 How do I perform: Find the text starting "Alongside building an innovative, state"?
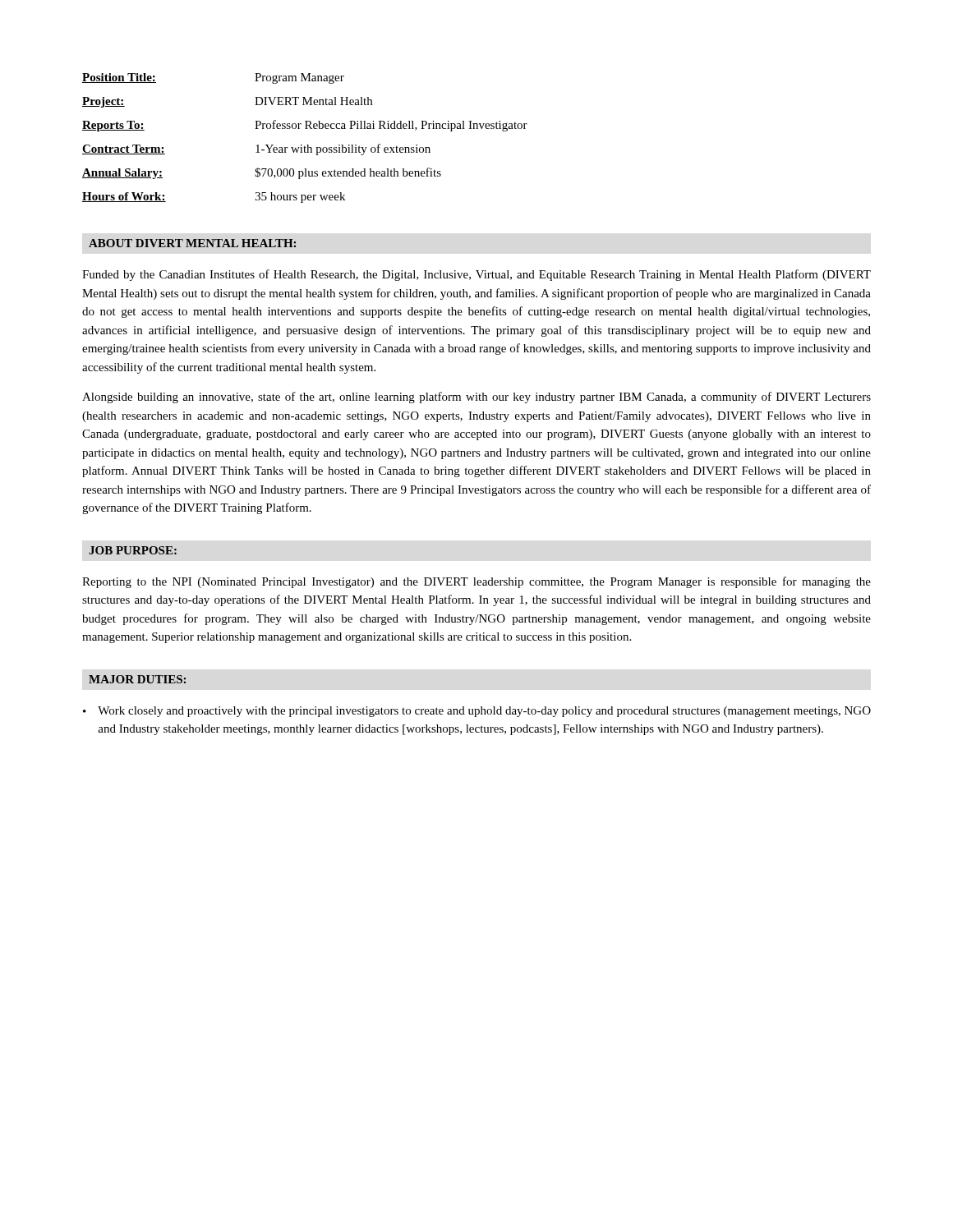pyautogui.click(x=476, y=452)
